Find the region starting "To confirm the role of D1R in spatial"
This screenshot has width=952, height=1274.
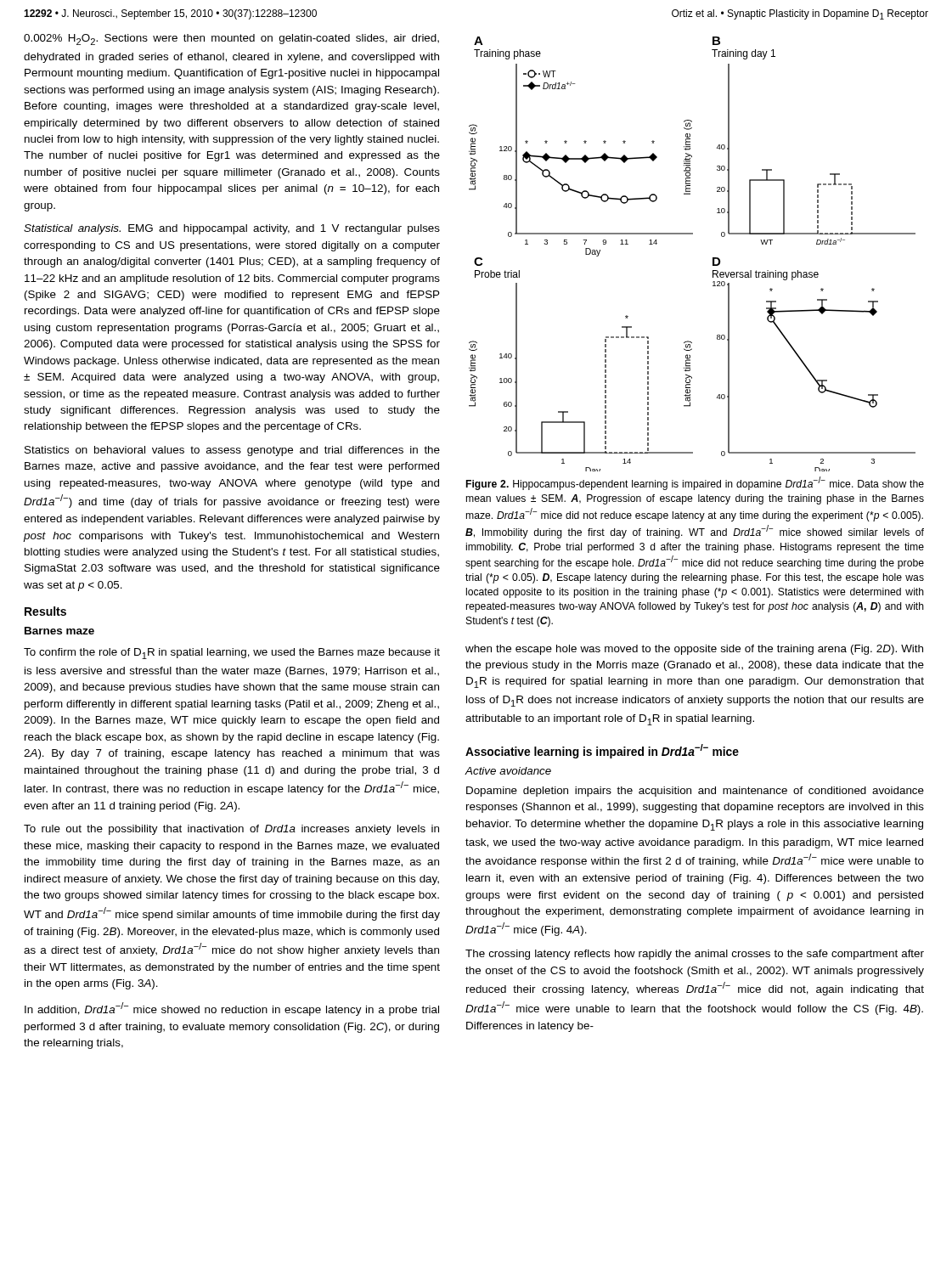point(232,729)
